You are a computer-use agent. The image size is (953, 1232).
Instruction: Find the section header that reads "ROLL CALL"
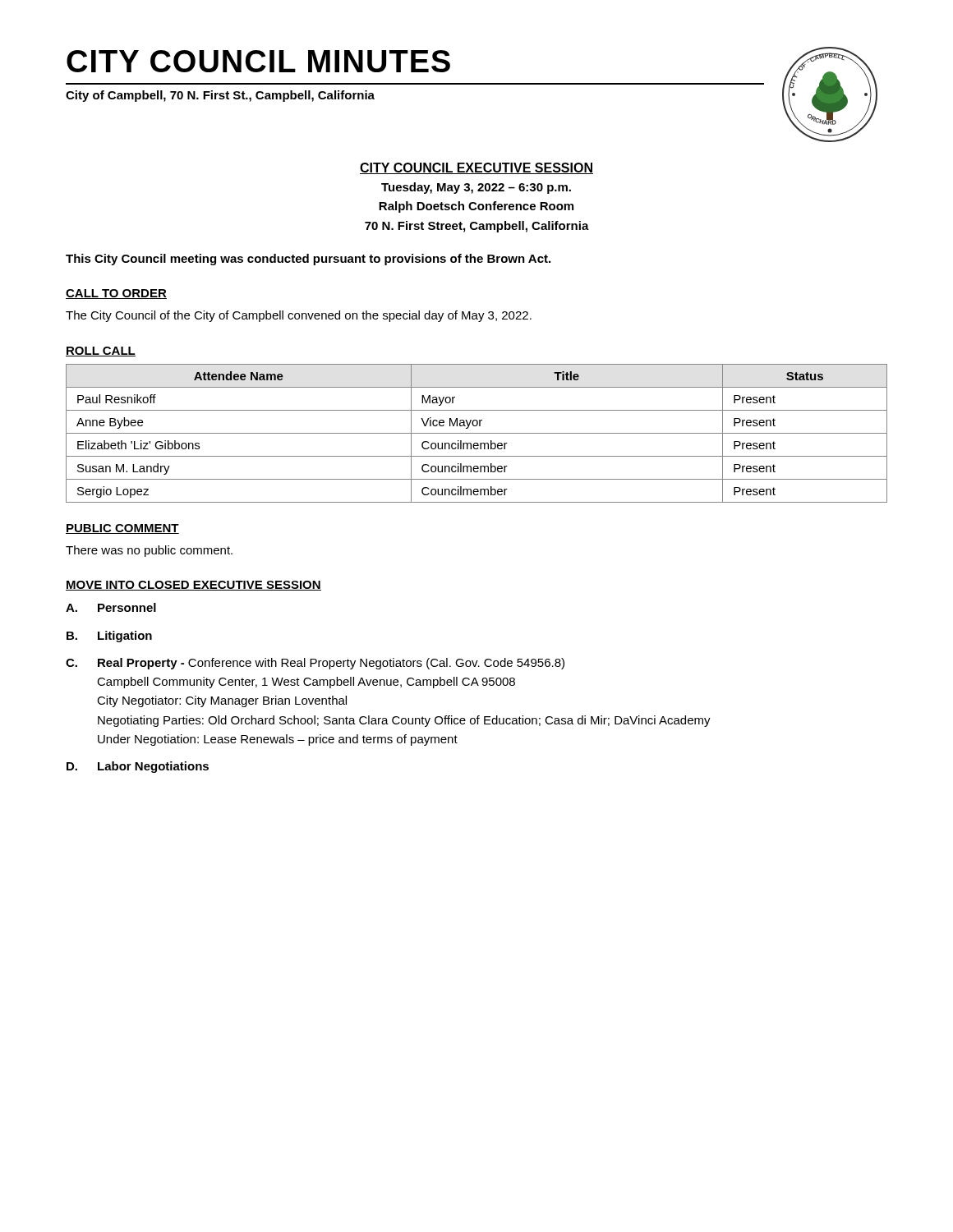tap(101, 350)
